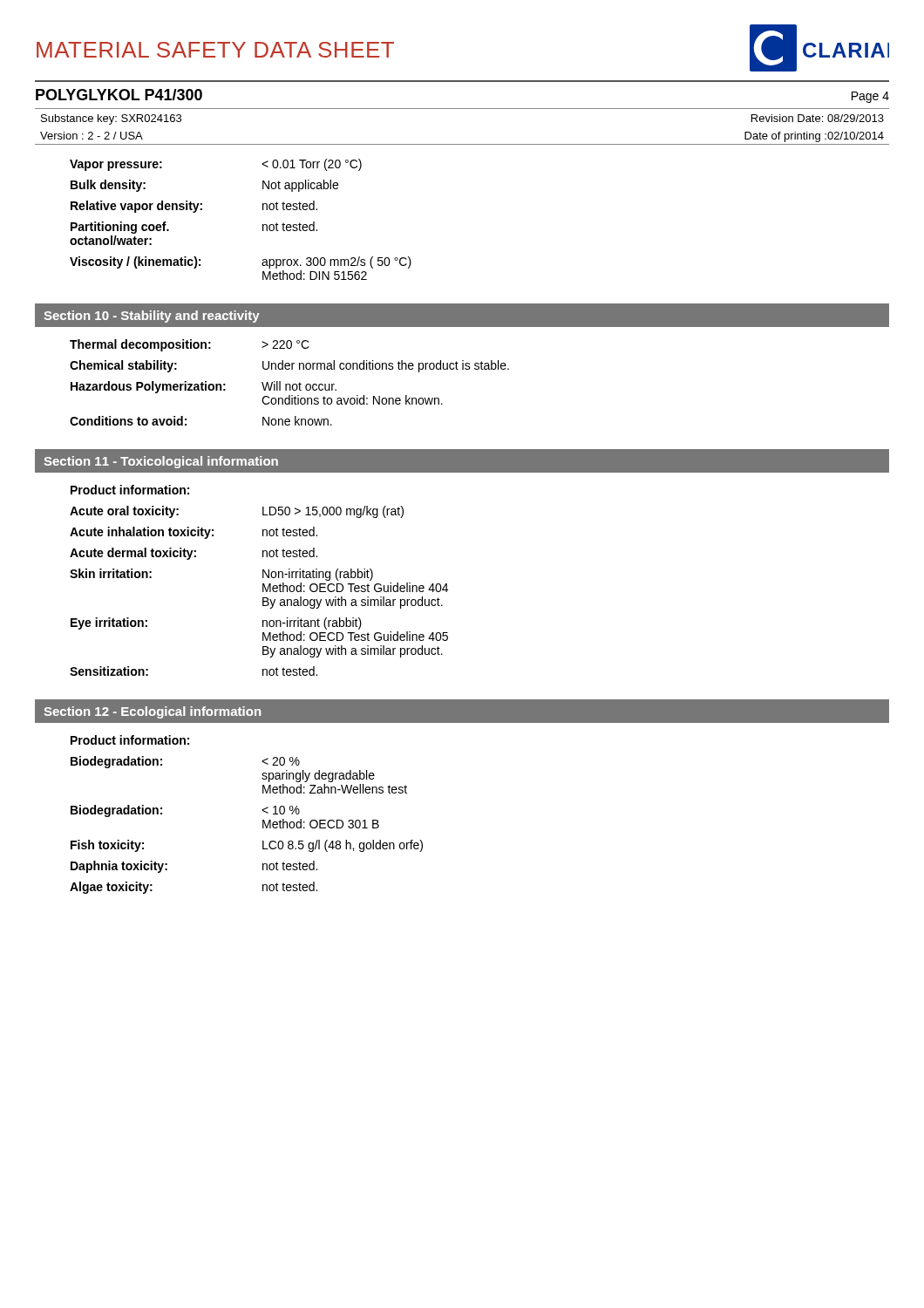Locate the list item containing "Skin irritation: Non-irritating (rabbit)Method: OECD Test"
Viewport: 924px width, 1308px height.
coord(259,588)
